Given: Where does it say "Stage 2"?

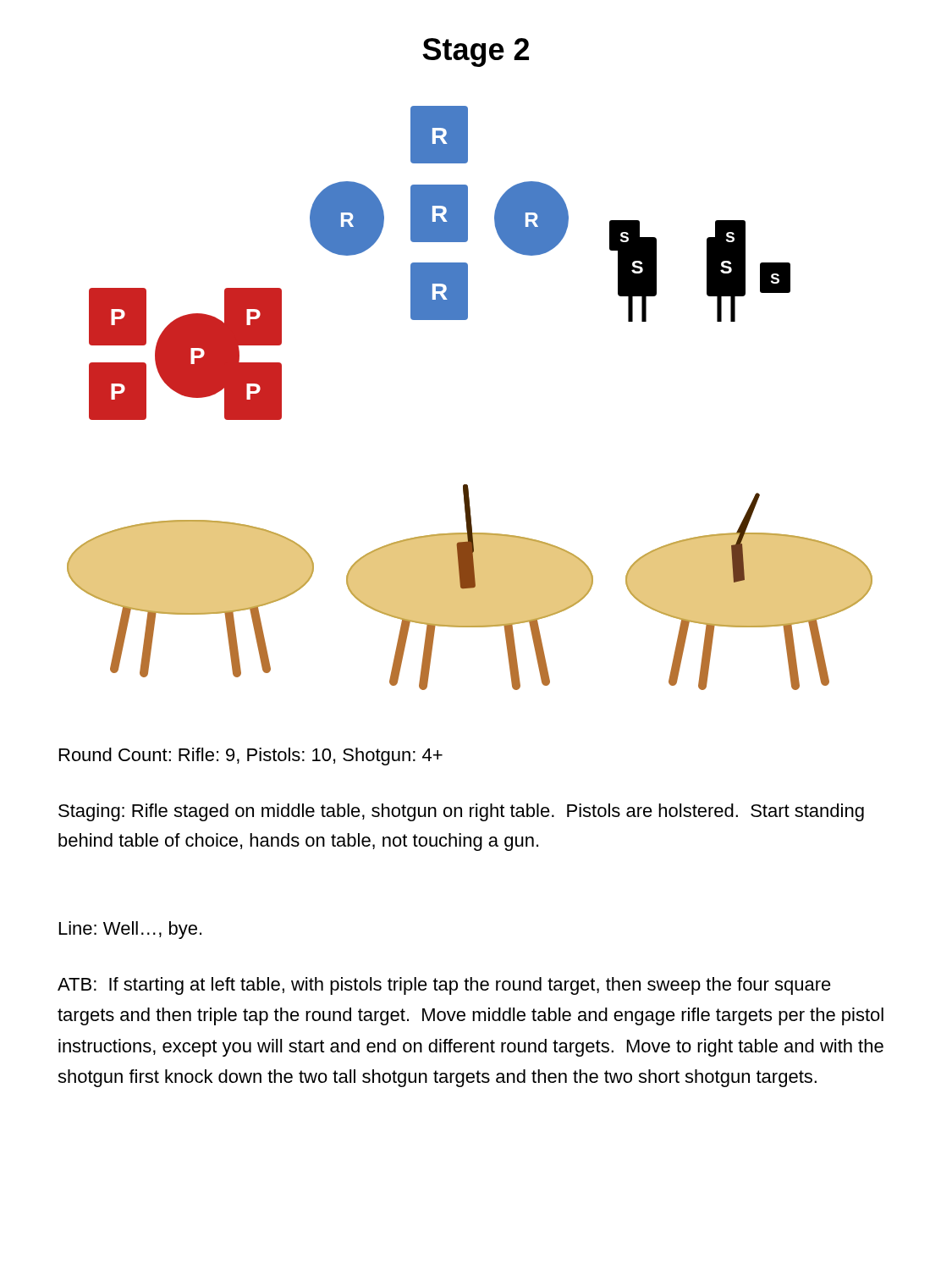Looking at the screenshot, I should click(x=476, y=50).
